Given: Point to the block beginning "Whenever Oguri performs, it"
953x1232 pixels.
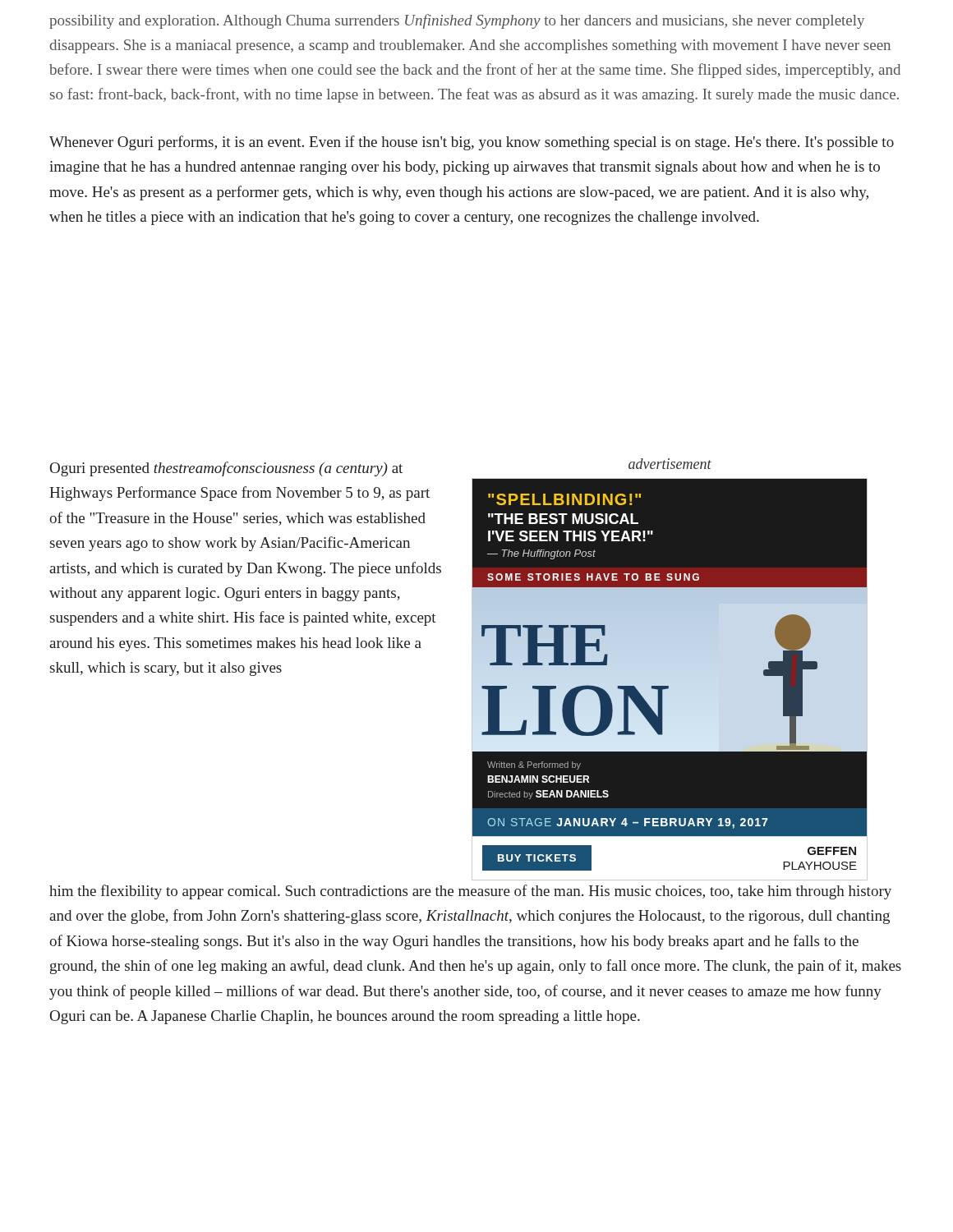Looking at the screenshot, I should tap(472, 179).
